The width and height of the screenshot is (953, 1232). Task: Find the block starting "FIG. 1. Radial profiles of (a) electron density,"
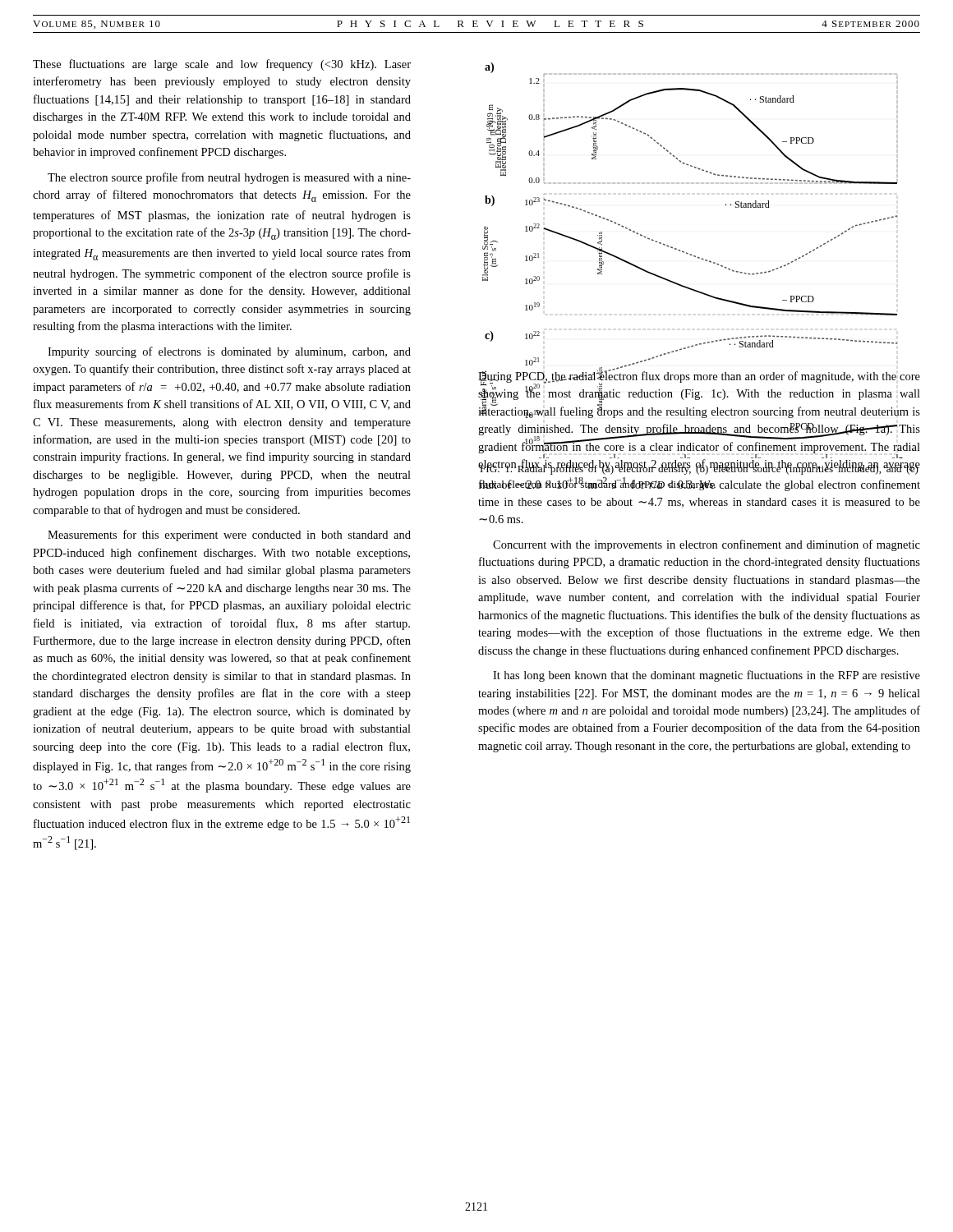point(699,476)
